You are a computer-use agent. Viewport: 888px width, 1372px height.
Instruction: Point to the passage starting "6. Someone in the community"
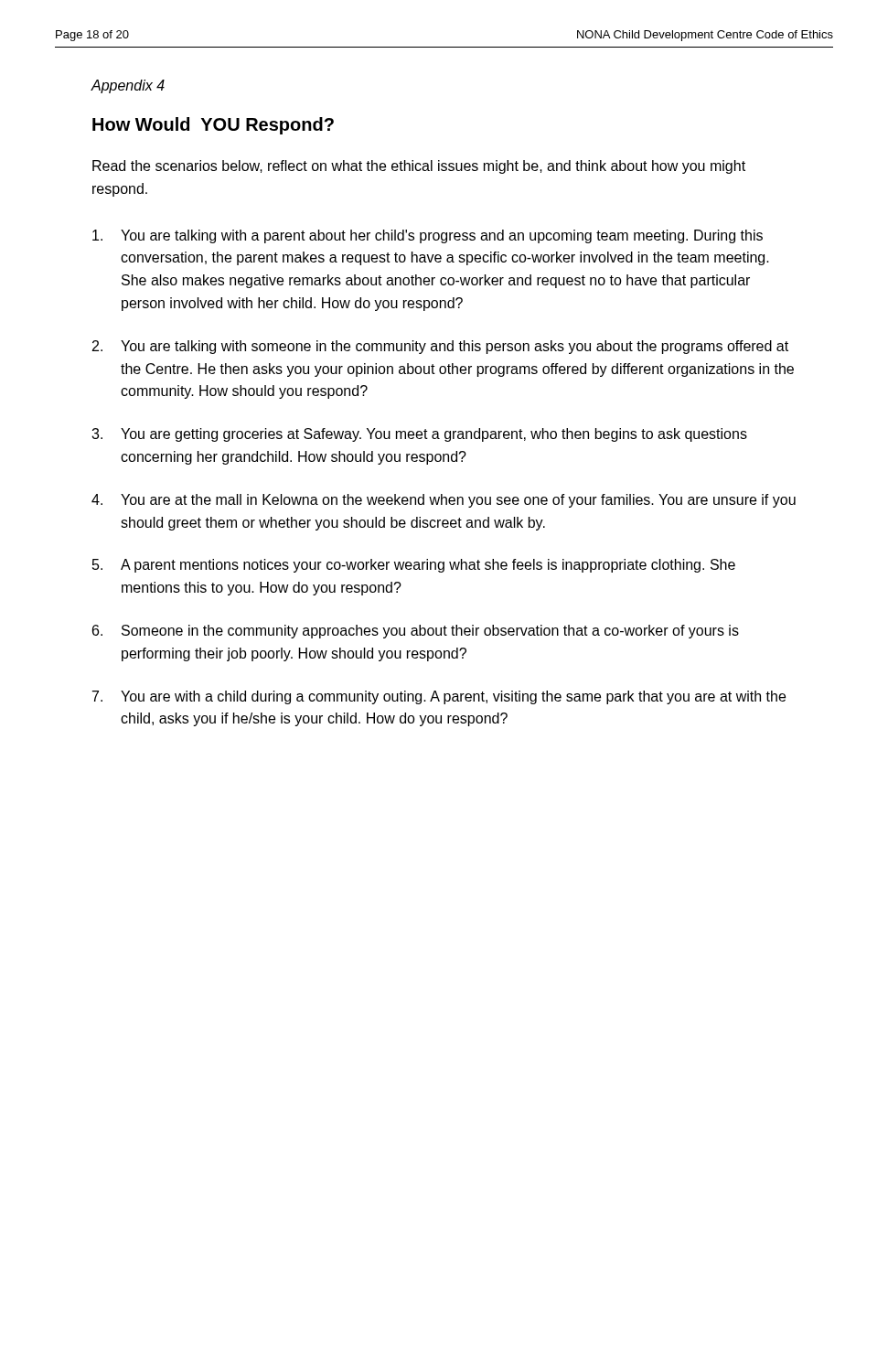(x=444, y=643)
